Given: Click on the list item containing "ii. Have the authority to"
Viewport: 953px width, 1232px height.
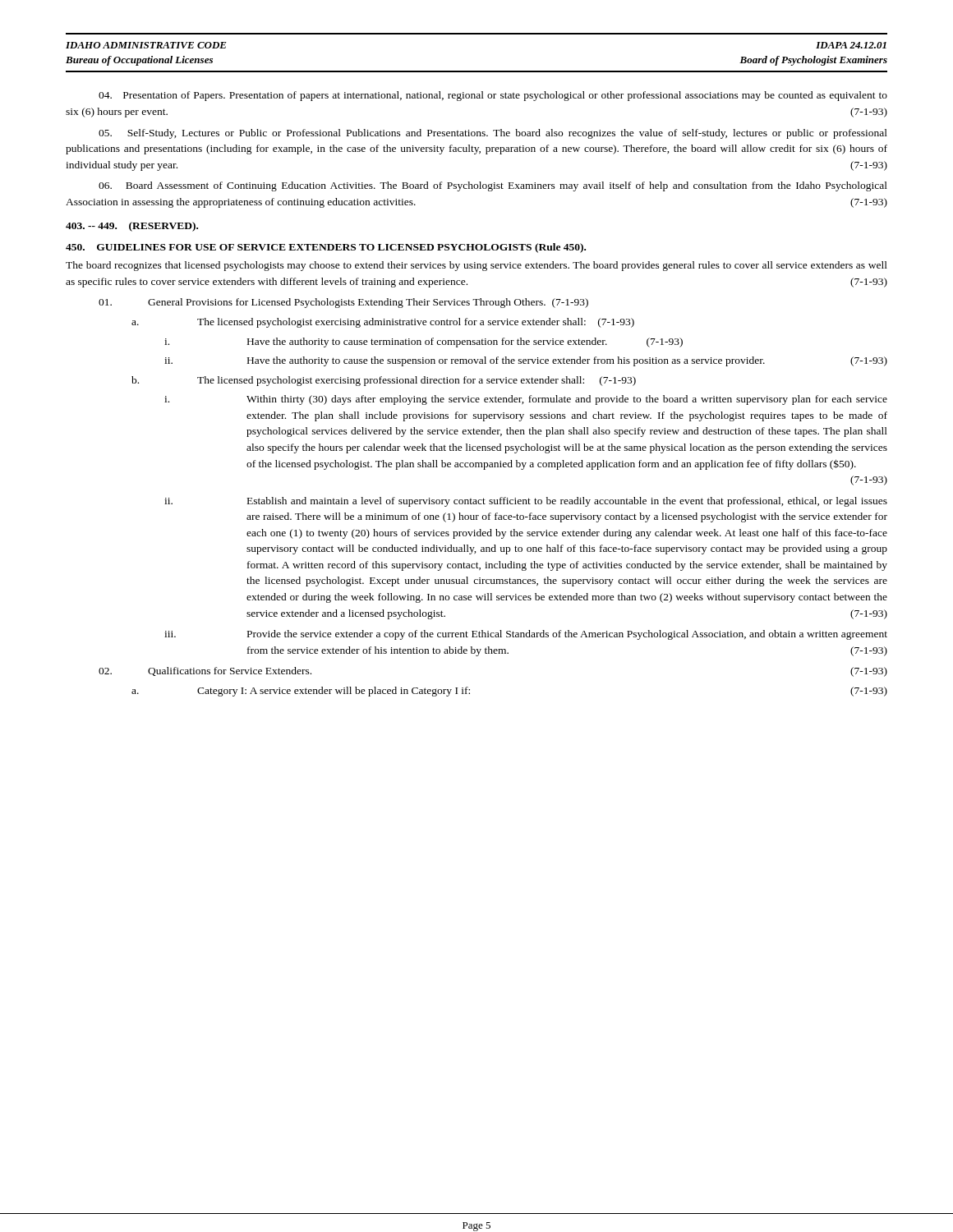Looking at the screenshot, I should 476,360.
